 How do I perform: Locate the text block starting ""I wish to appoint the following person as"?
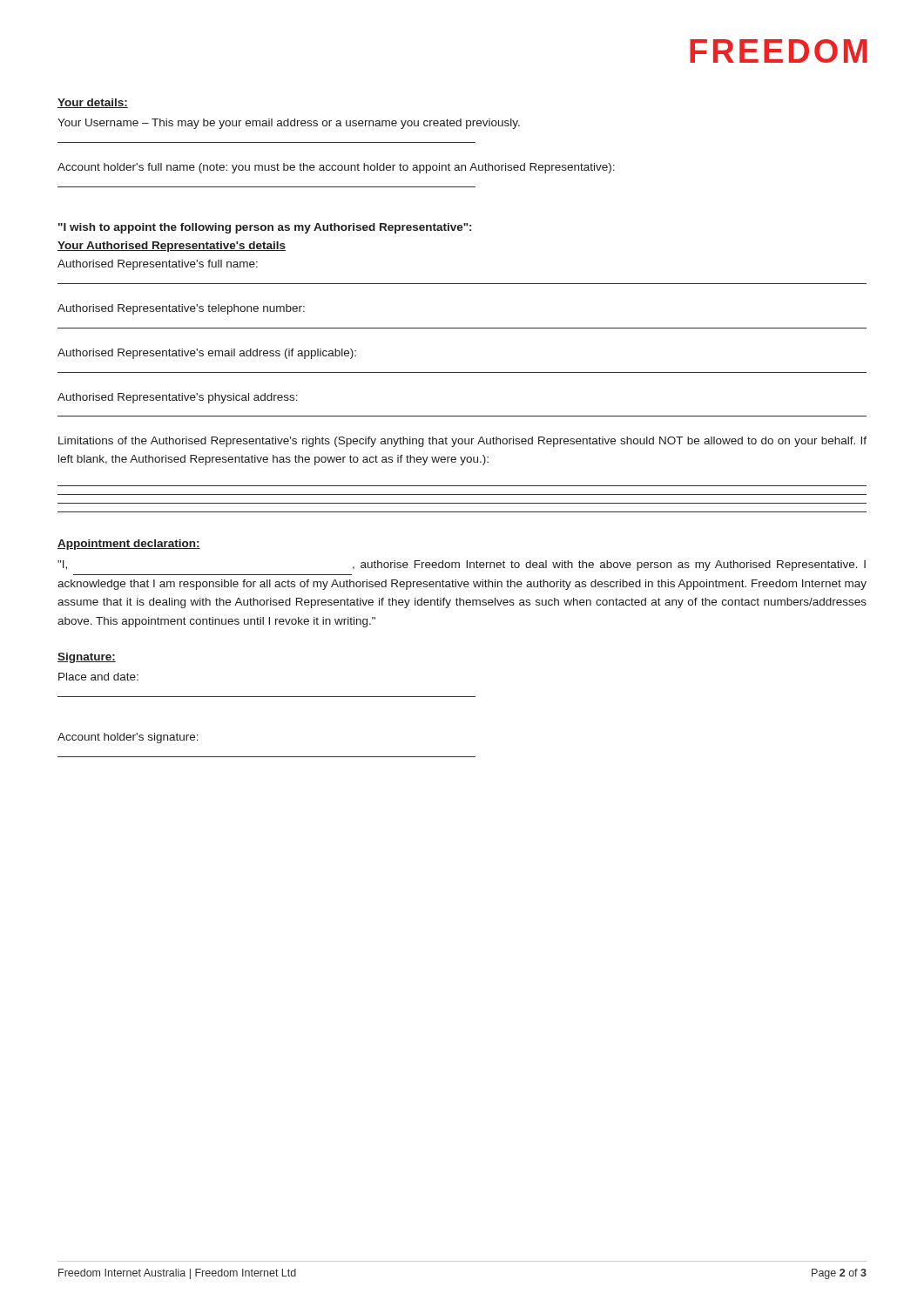click(x=265, y=227)
